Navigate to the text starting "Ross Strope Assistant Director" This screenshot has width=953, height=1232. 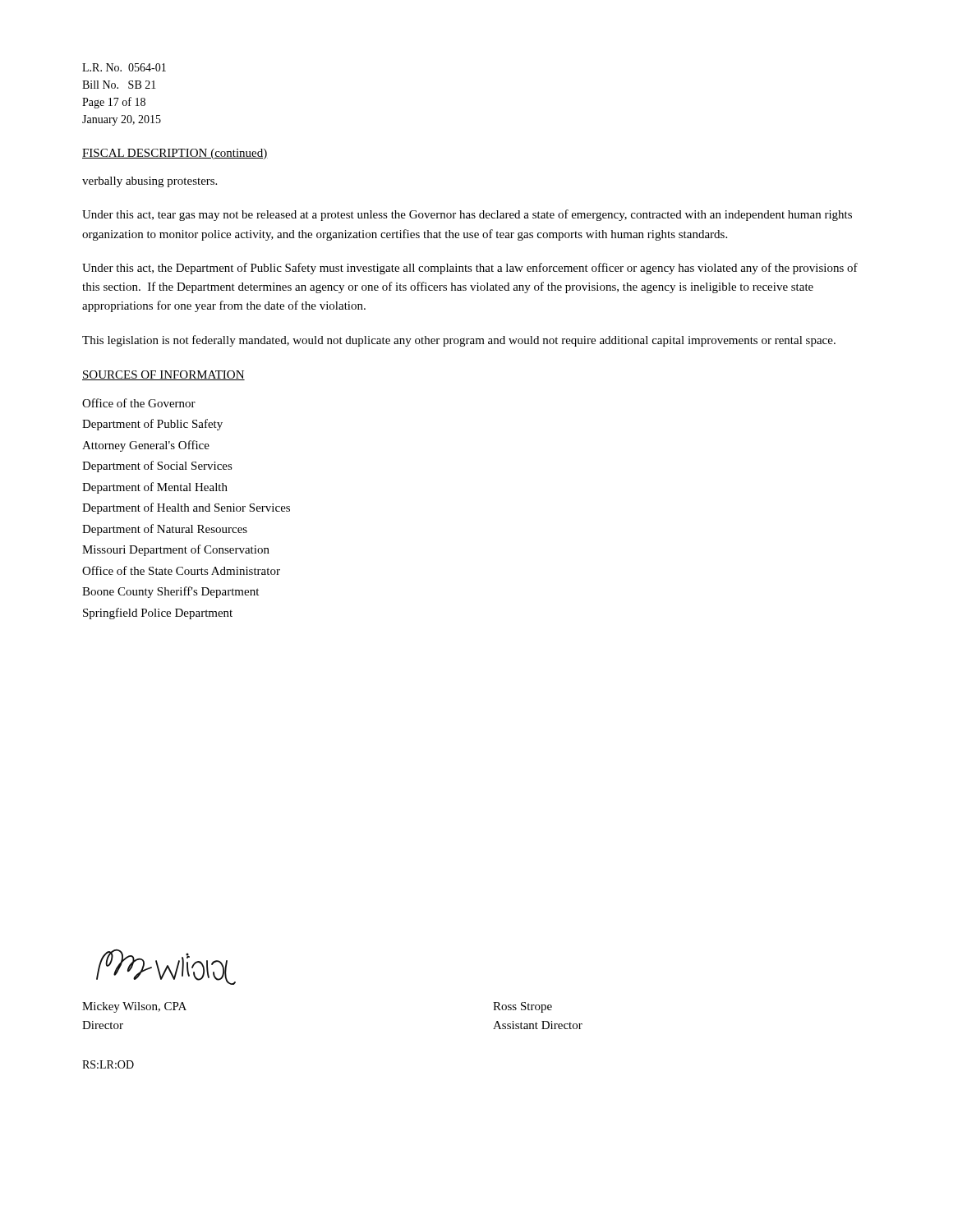tap(538, 1015)
